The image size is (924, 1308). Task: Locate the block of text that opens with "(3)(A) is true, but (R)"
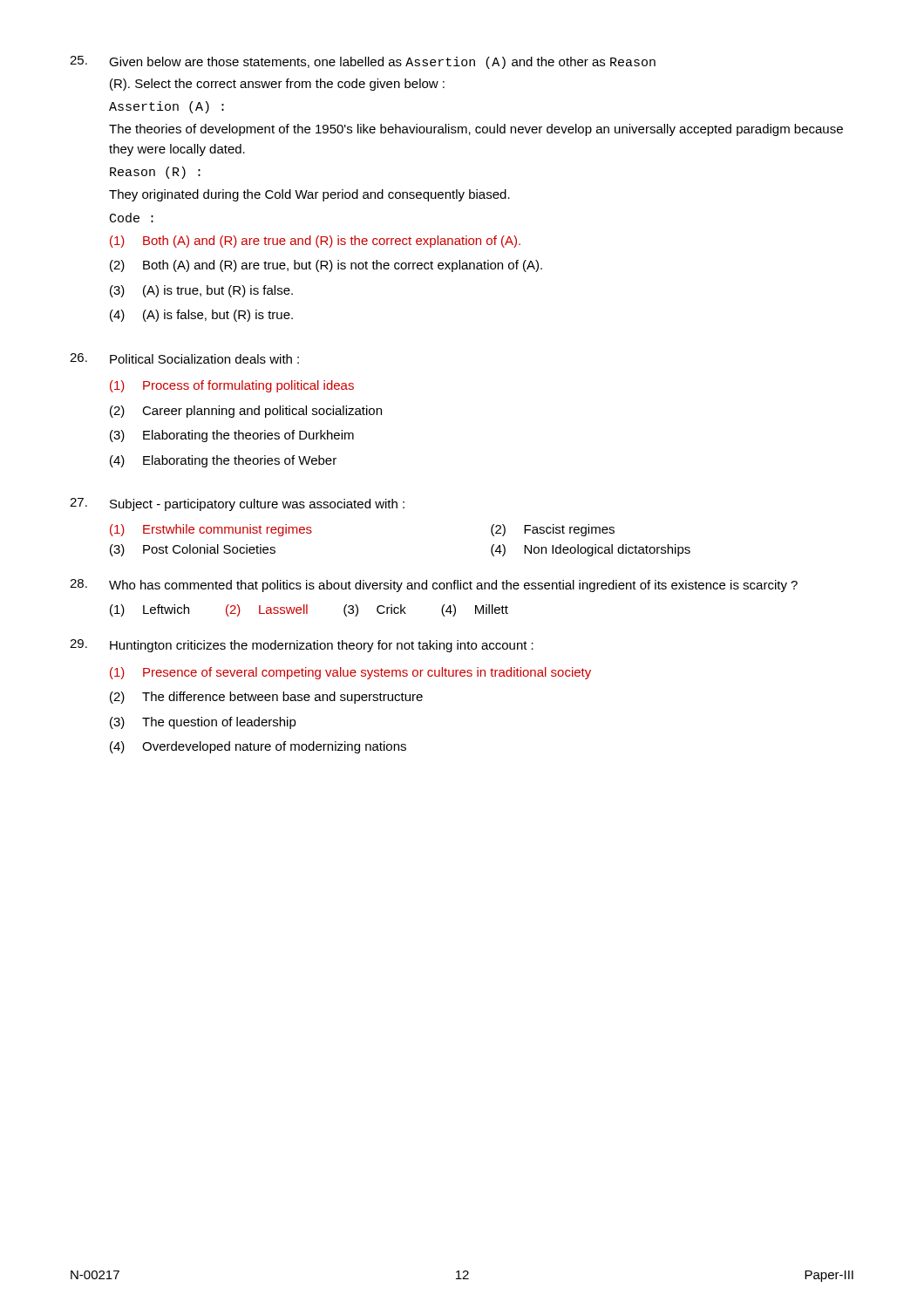pyautogui.click(x=201, y=290)
